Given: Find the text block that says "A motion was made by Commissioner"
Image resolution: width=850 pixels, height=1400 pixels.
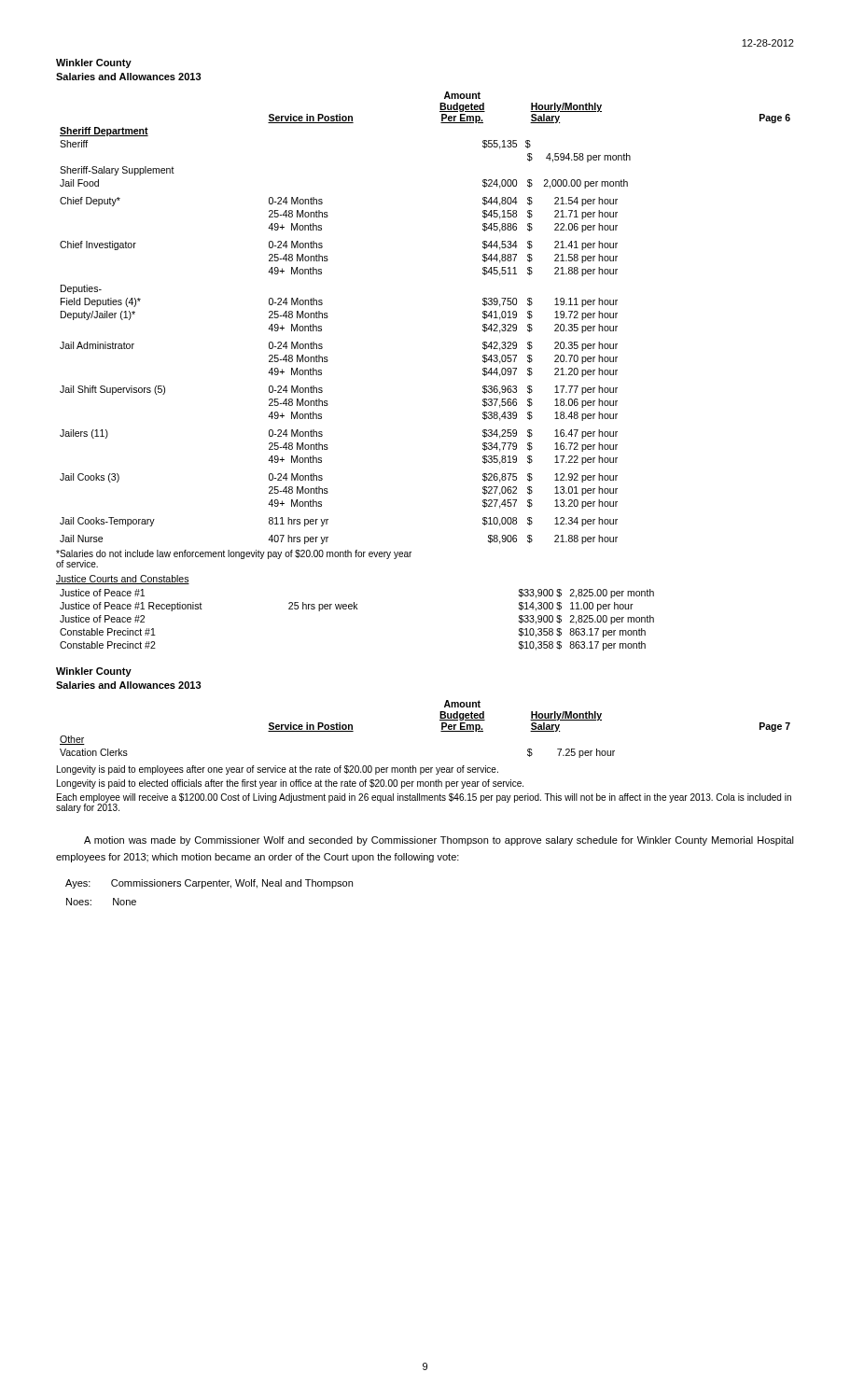Looking at the screenshot, I should point(425,848).
